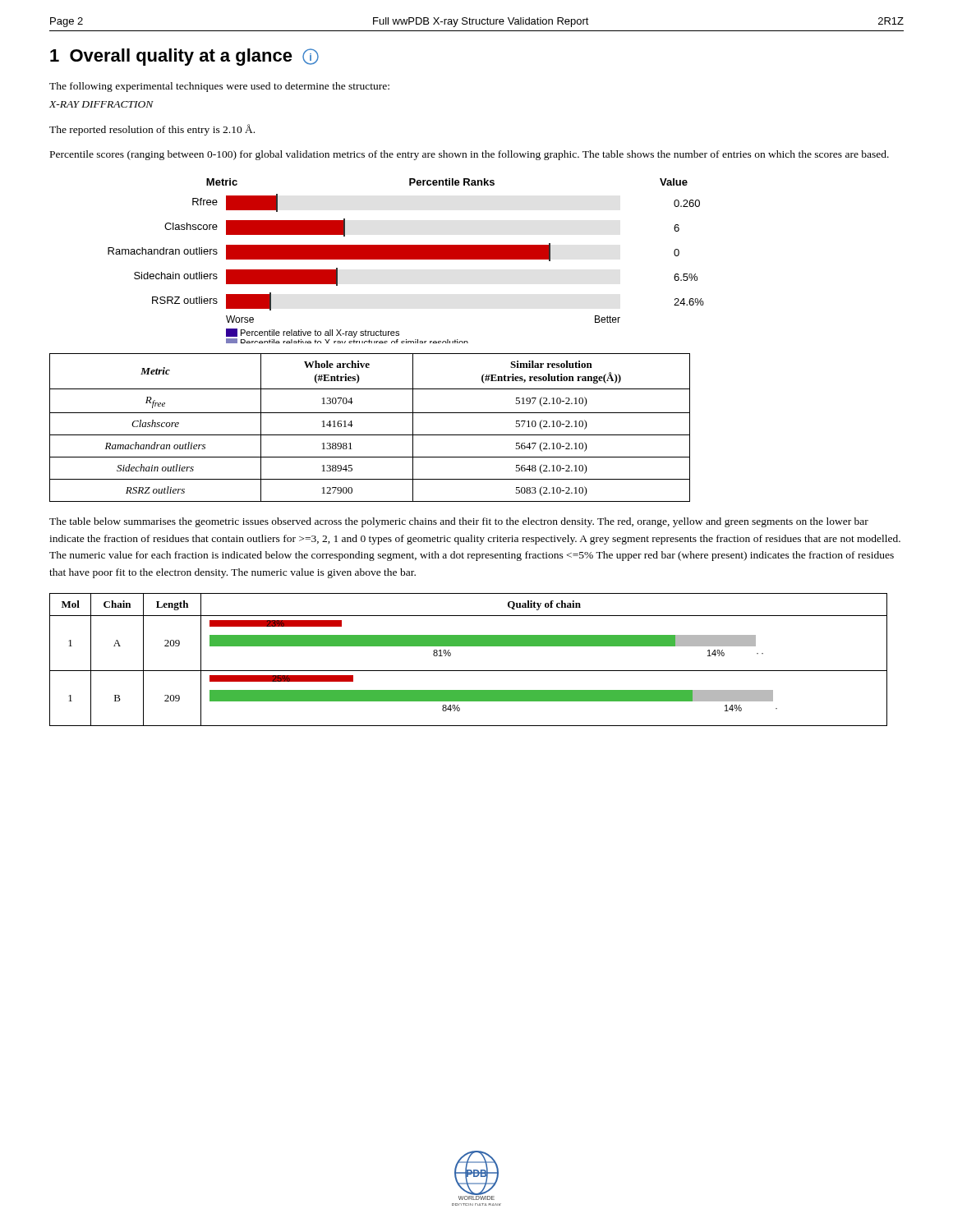Navigate to the region starting "The table below summarises the geometric"
The image size is (953, 1232).
click(x=475, y=547)
